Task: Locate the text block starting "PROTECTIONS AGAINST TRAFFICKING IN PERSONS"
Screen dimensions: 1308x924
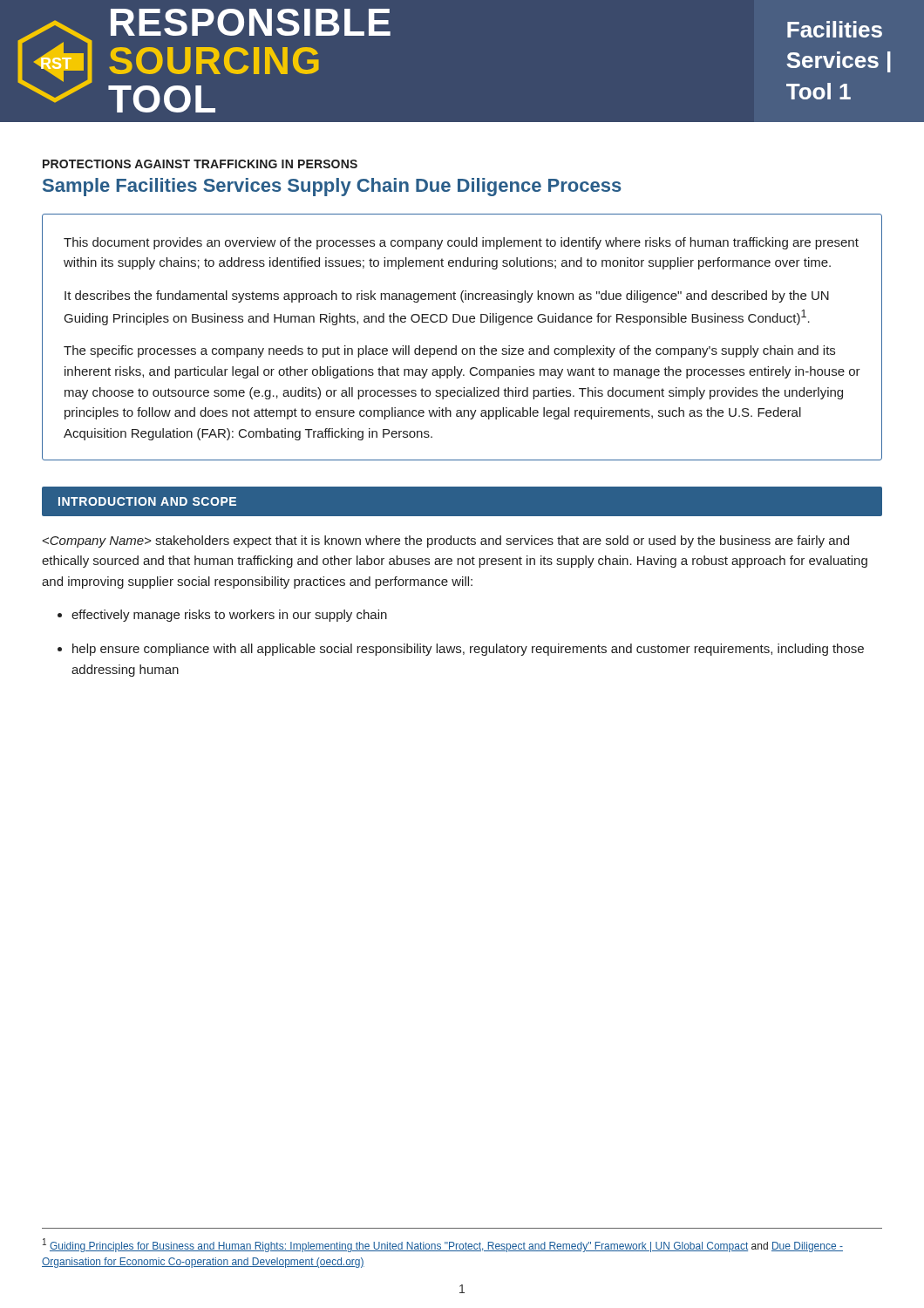Action: click(200, 164)
